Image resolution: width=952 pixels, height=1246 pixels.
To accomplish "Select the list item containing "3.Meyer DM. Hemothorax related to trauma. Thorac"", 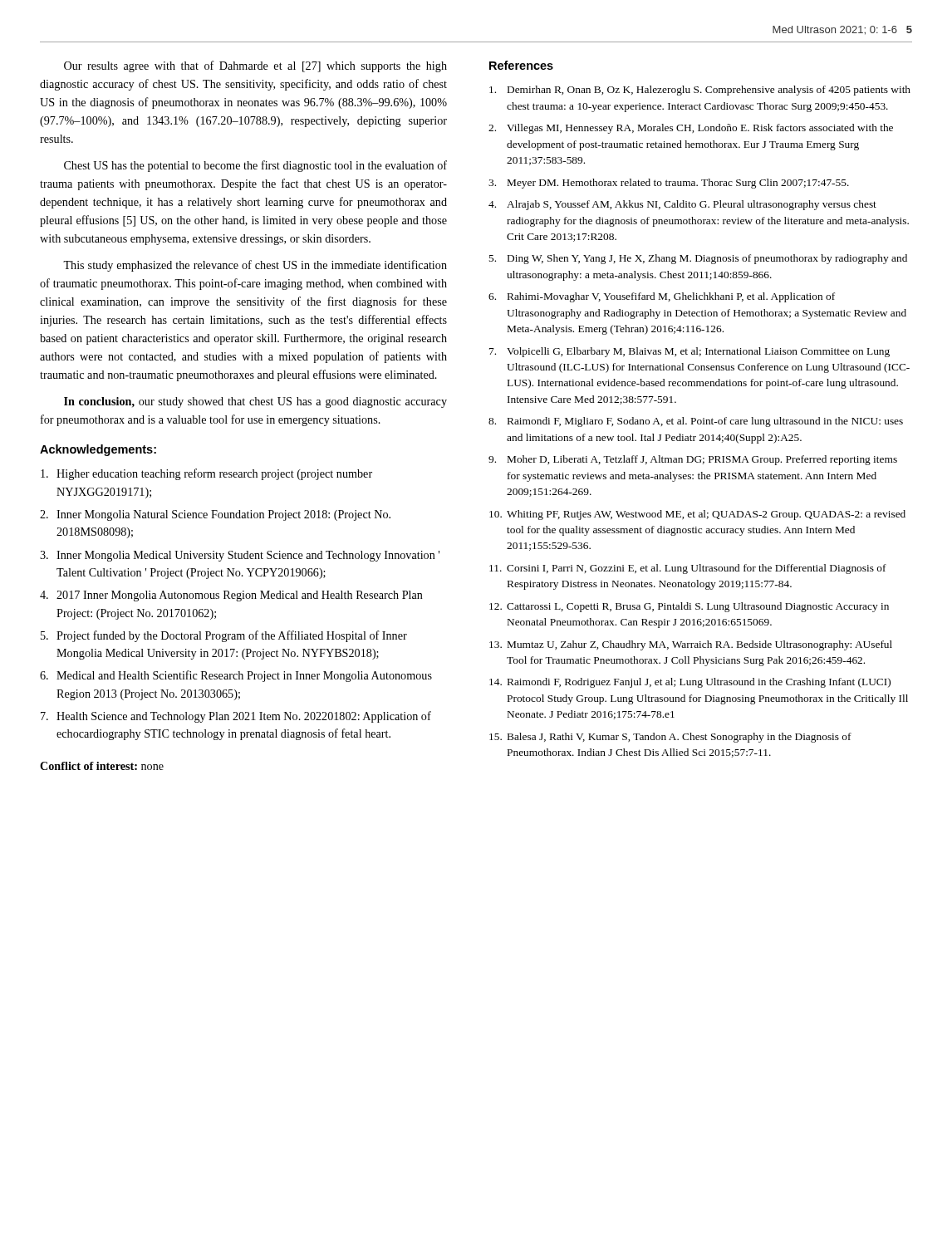I will click(700, 182).
